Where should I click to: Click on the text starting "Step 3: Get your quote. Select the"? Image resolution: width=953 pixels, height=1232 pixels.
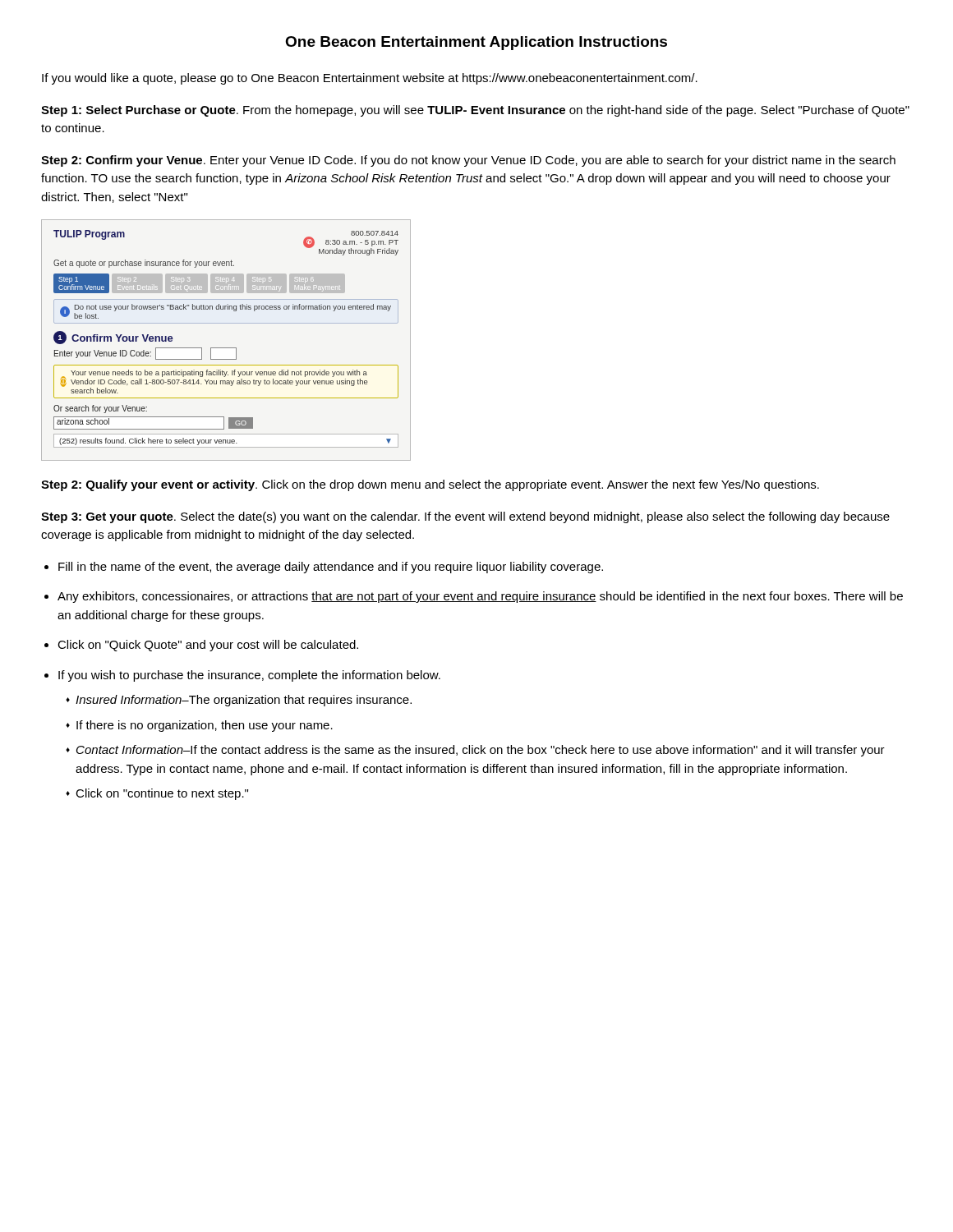click(465, 525)
